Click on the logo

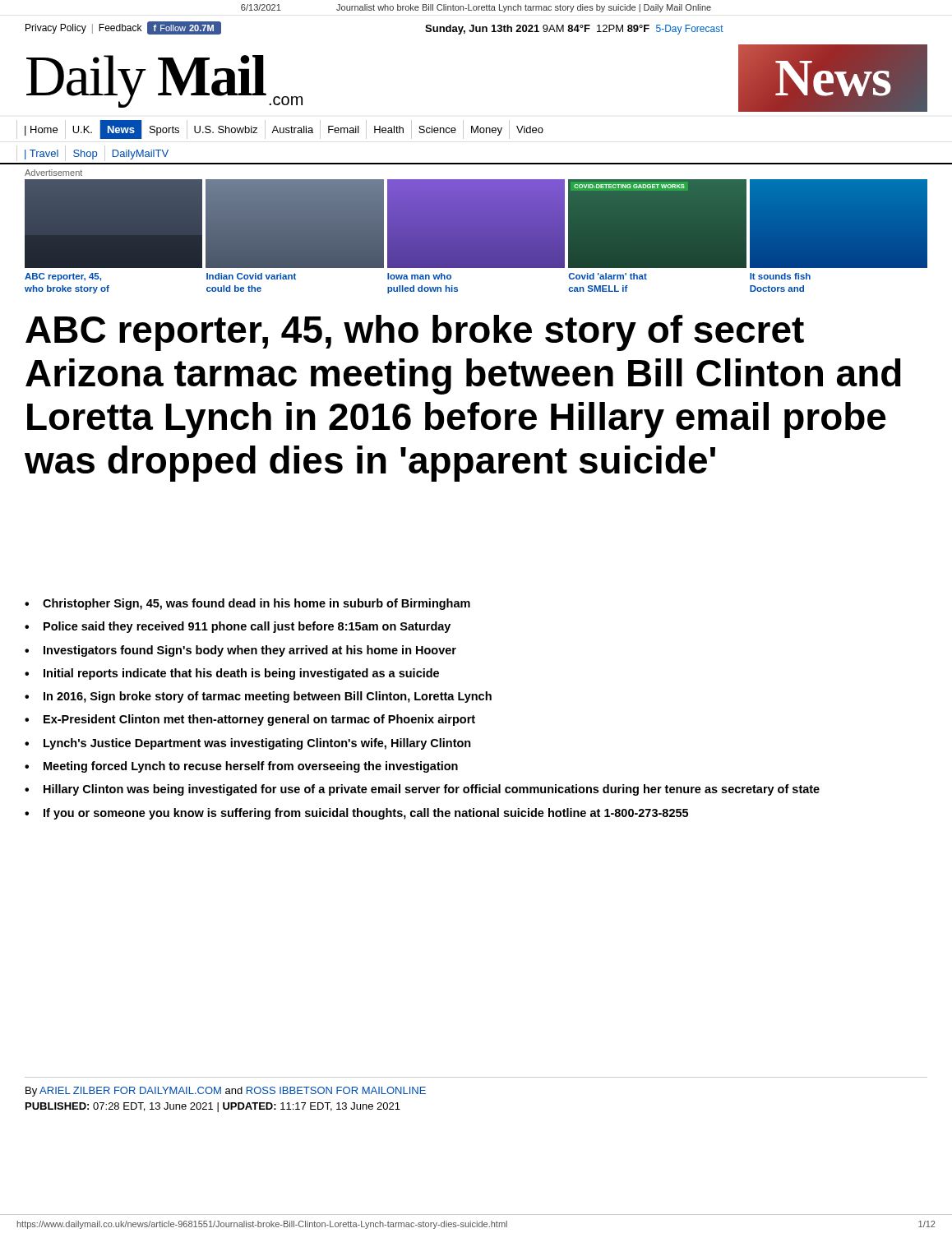click(x=476, y=79)
